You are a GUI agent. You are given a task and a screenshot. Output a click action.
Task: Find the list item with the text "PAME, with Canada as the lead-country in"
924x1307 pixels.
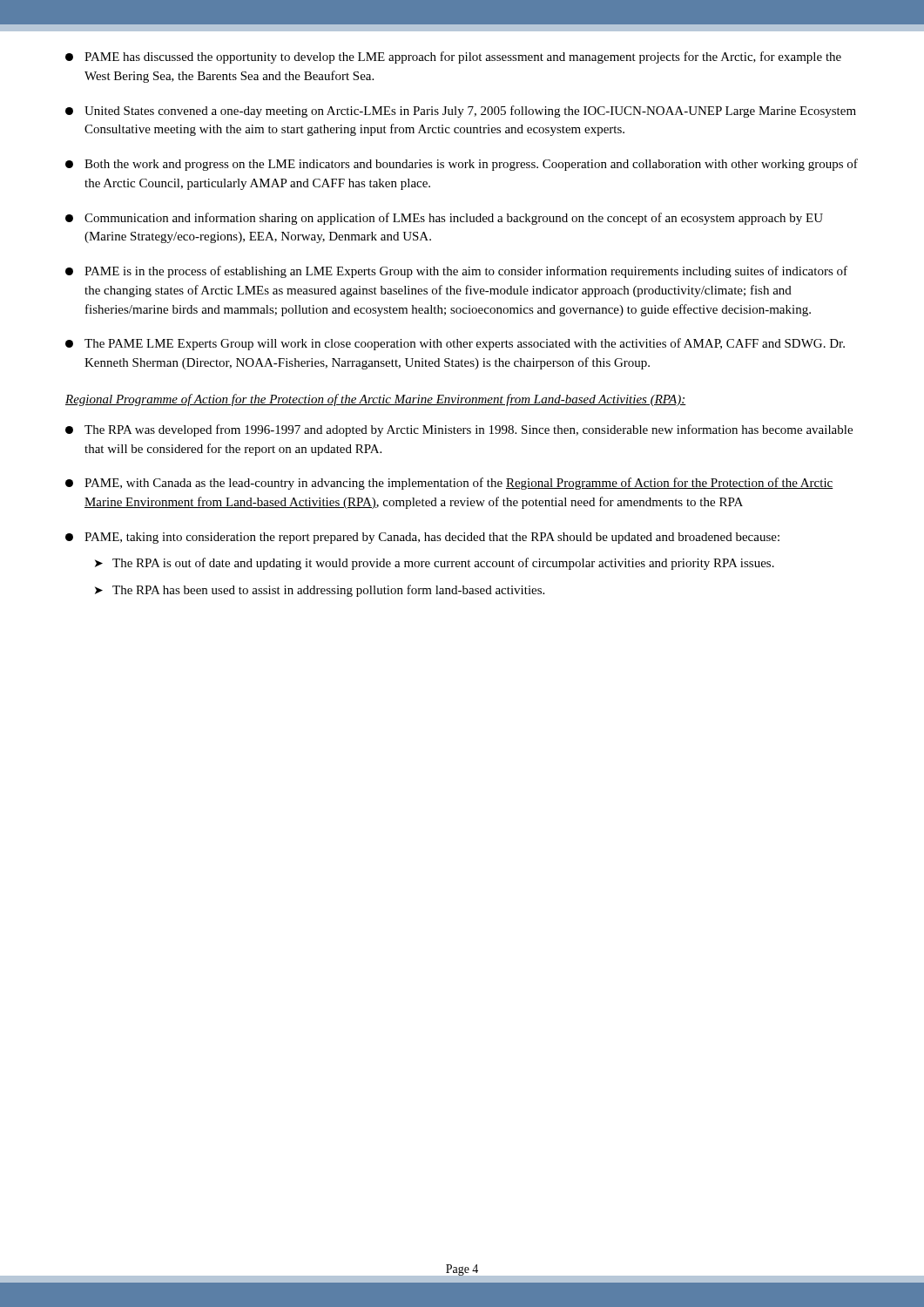[462, 493]
